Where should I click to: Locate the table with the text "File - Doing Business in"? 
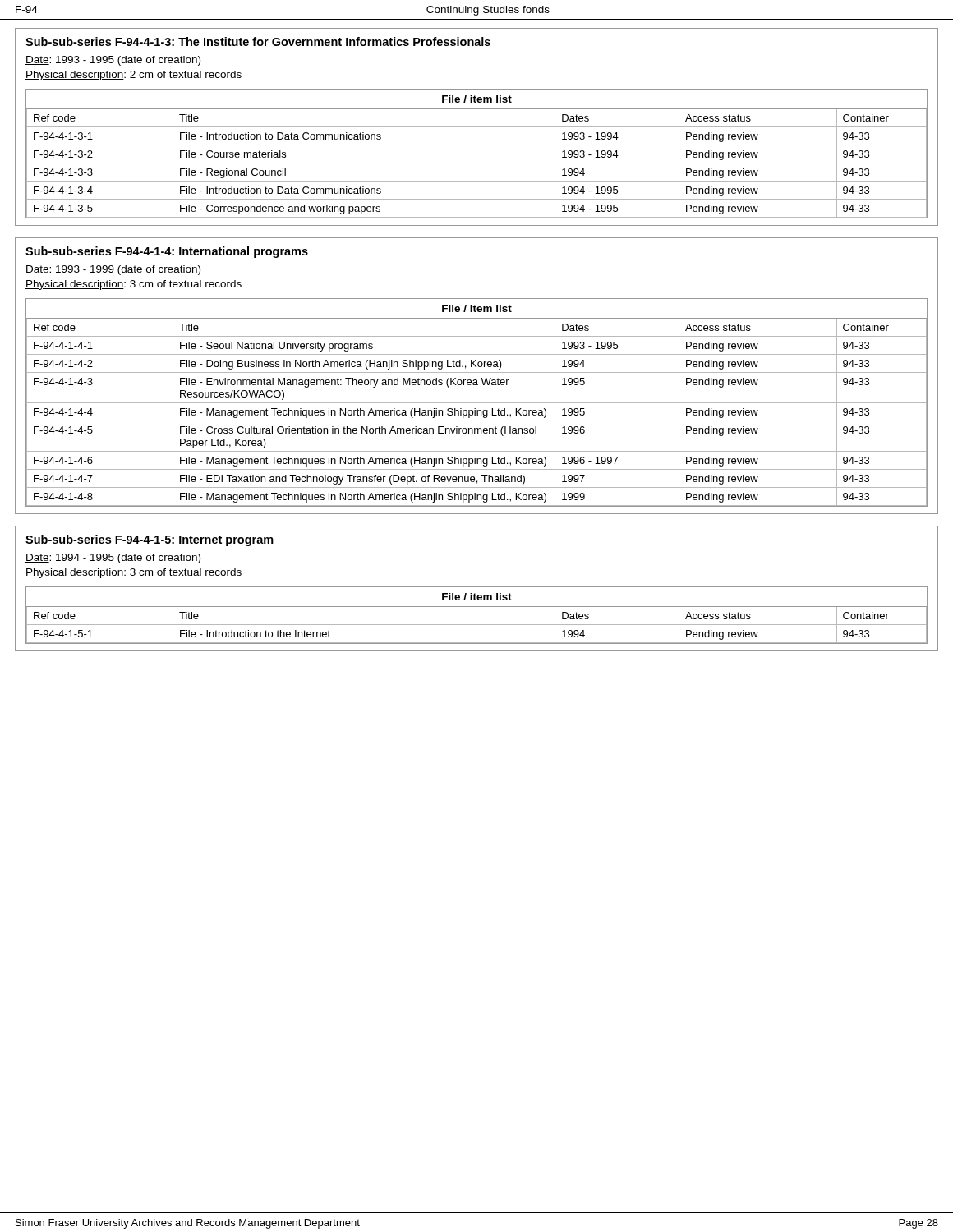tap(476, 402)
